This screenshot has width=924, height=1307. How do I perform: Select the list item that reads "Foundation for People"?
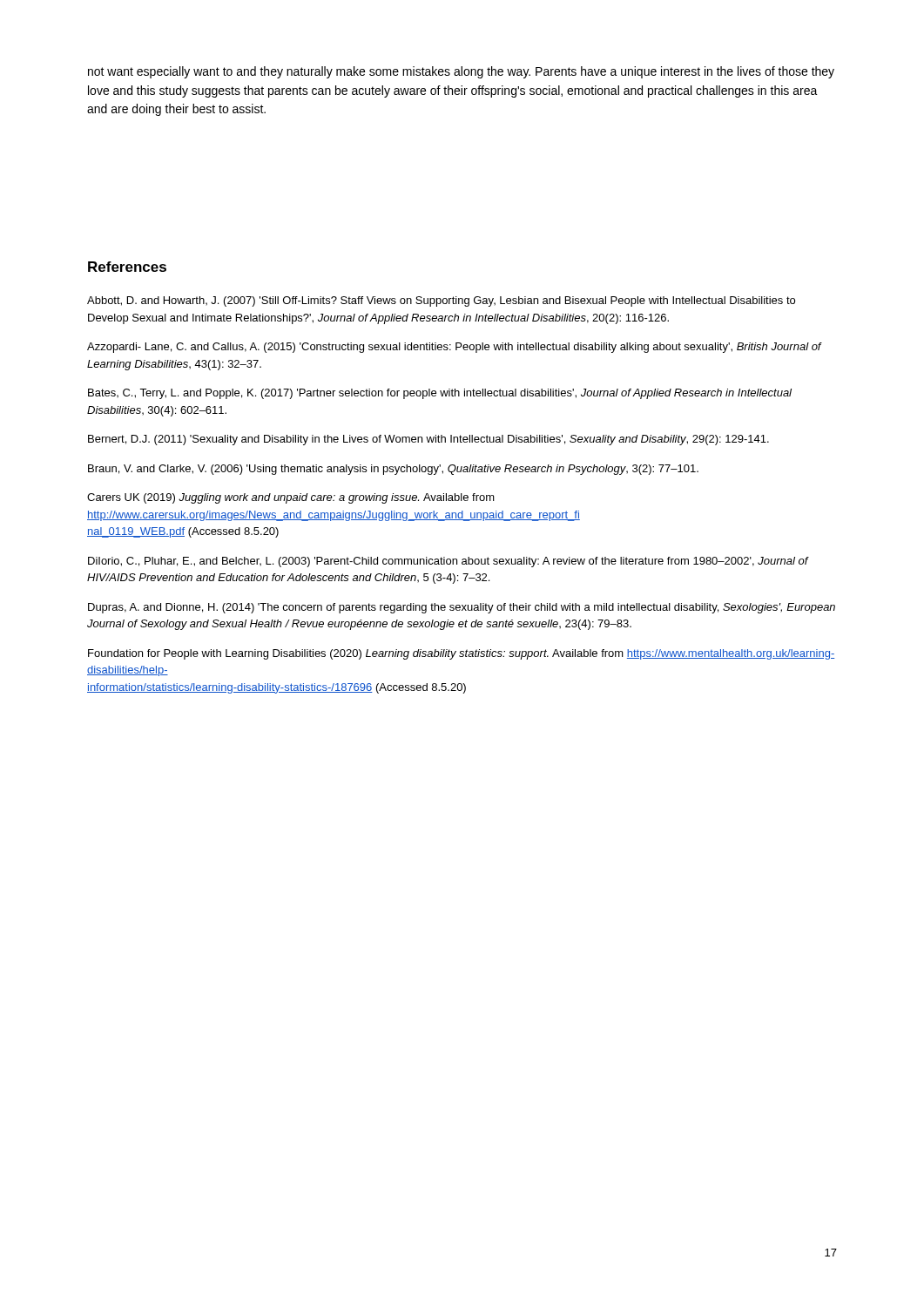[461, 654]
